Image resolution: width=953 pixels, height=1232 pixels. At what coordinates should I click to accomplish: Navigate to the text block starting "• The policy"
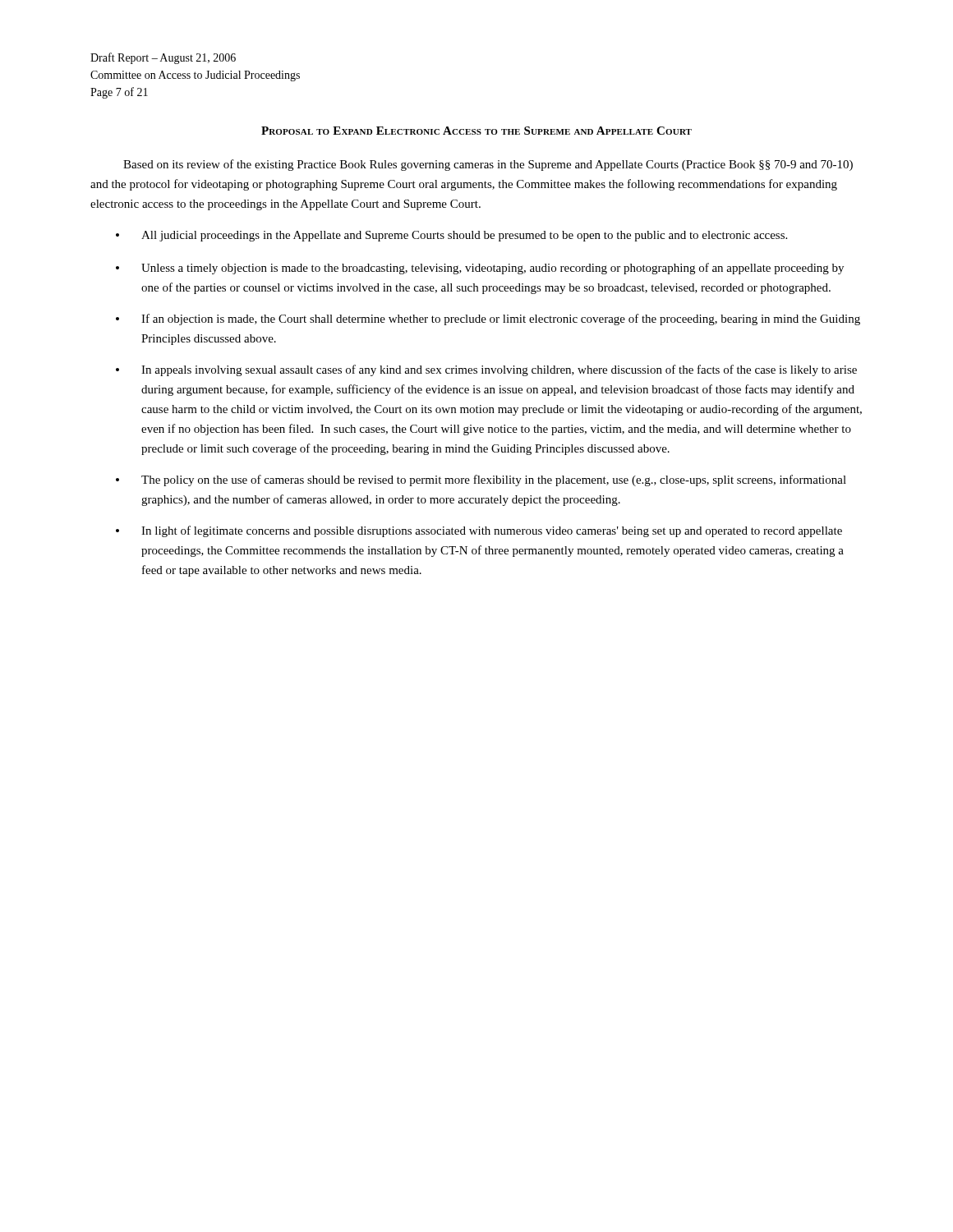(x=489, y=490)
